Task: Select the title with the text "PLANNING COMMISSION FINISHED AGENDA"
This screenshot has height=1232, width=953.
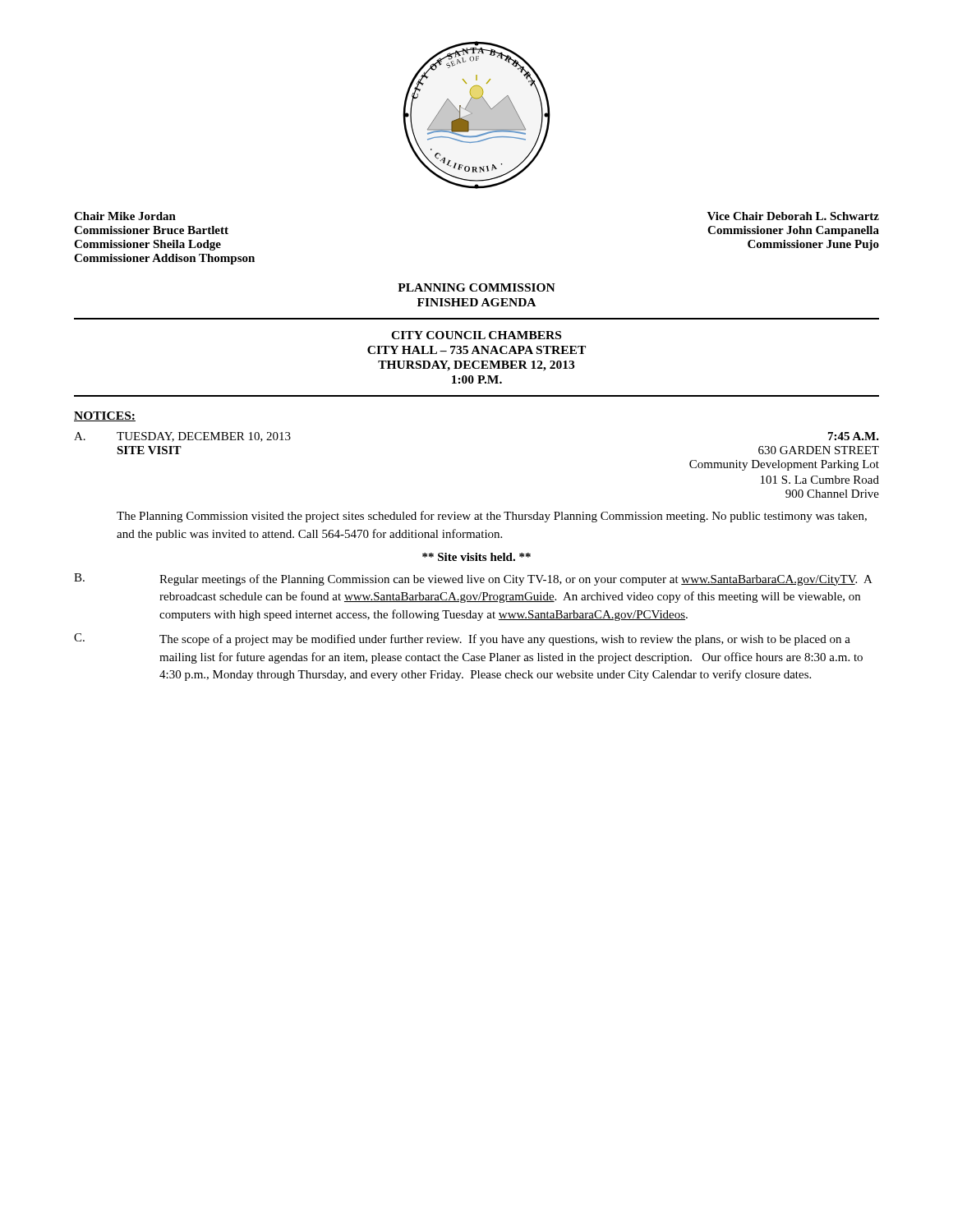Action: click(476, 295)
